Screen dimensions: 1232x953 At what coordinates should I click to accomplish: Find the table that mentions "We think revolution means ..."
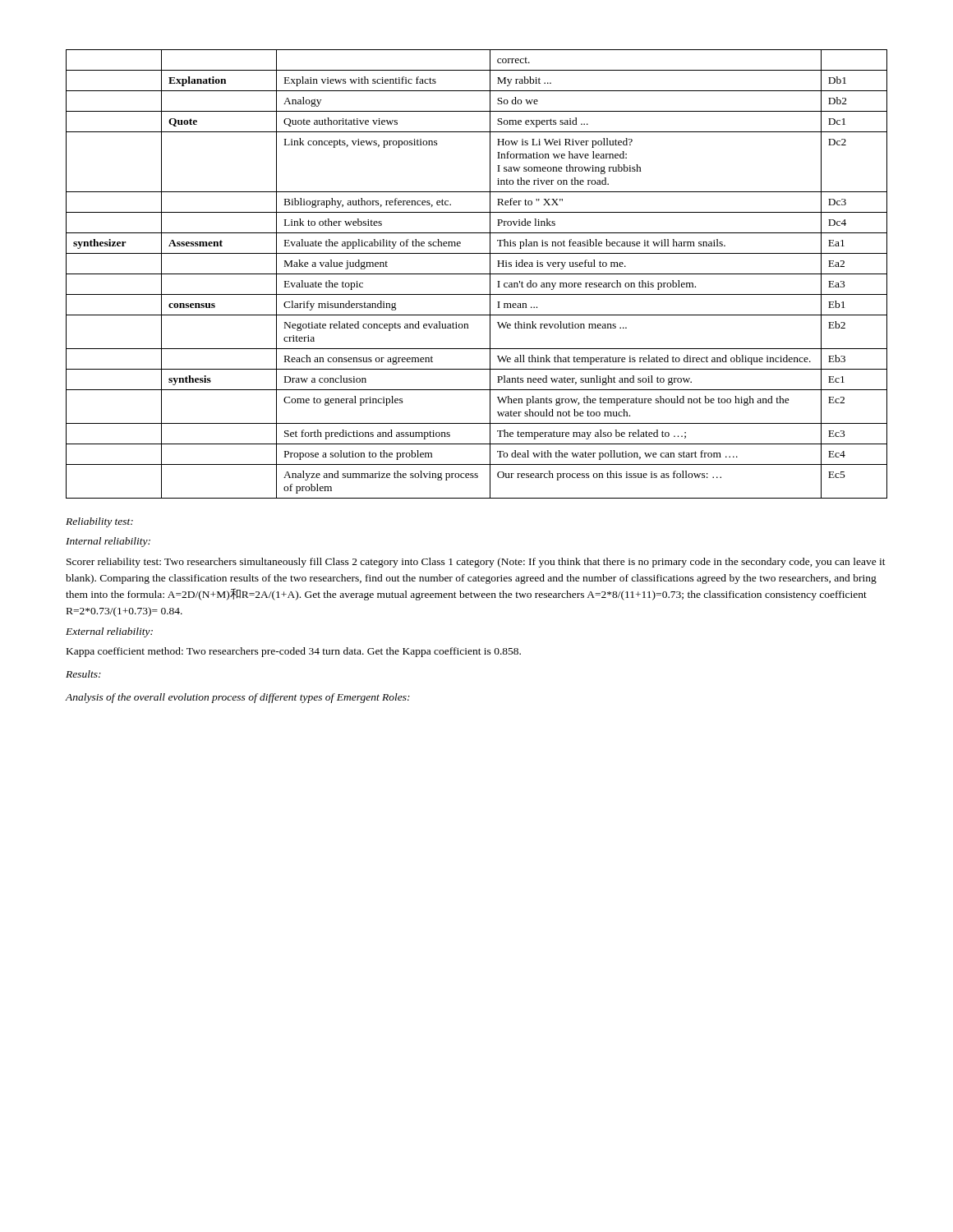coord(476,274)
